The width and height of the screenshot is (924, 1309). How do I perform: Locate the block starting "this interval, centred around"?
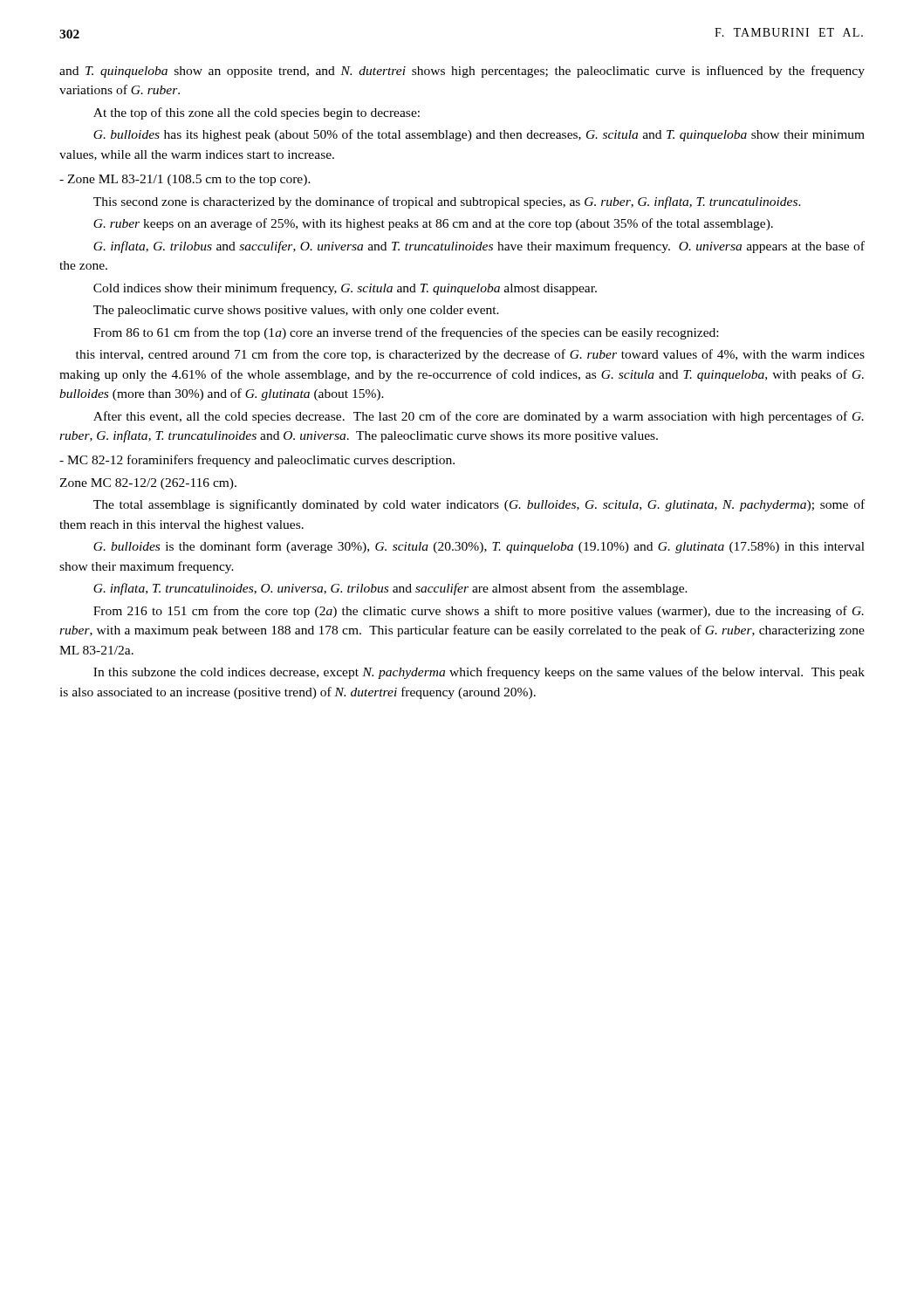pos(462,374)
